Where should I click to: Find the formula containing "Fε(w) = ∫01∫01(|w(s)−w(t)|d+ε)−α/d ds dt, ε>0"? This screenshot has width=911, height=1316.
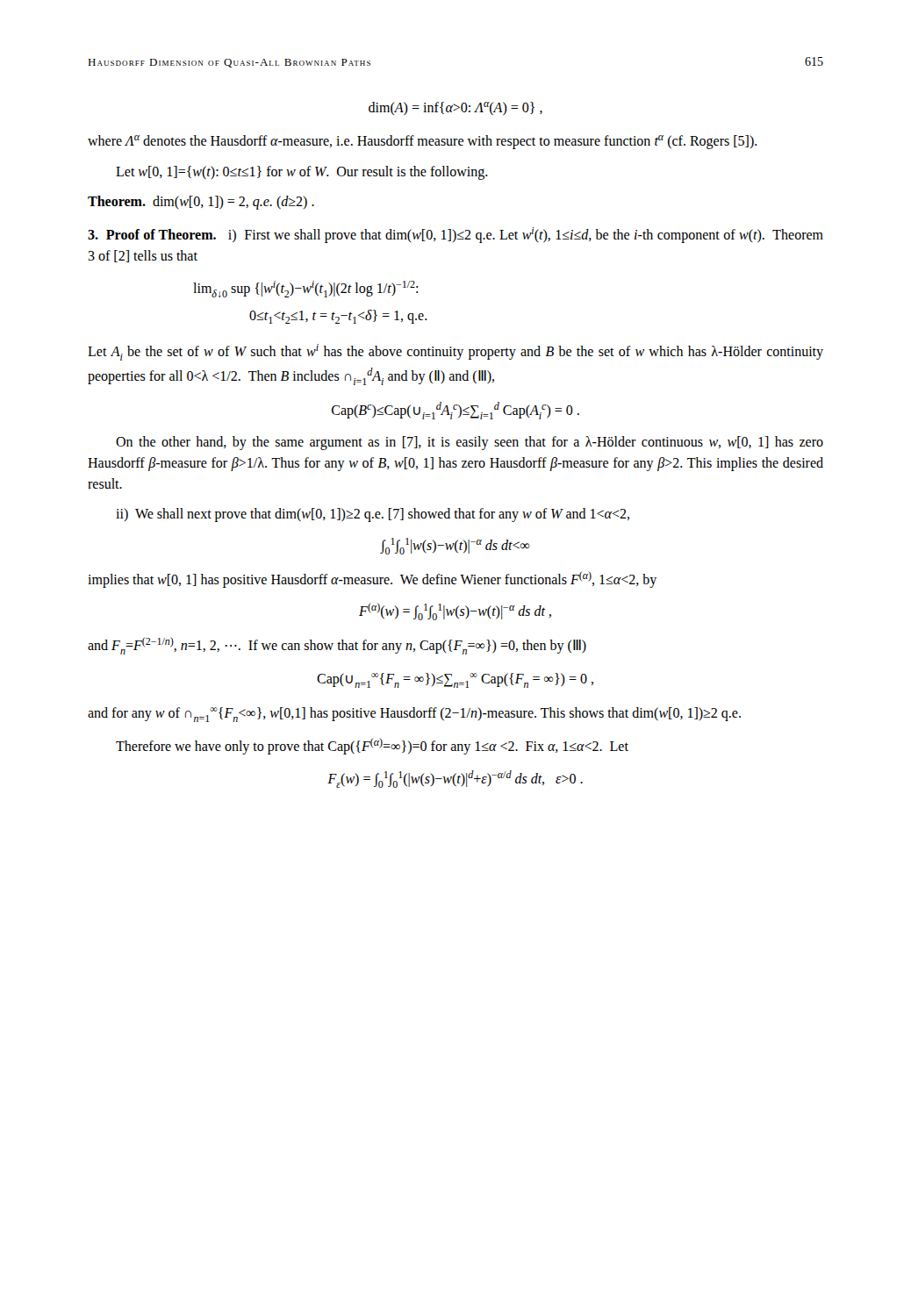click(x=456, y=779)
